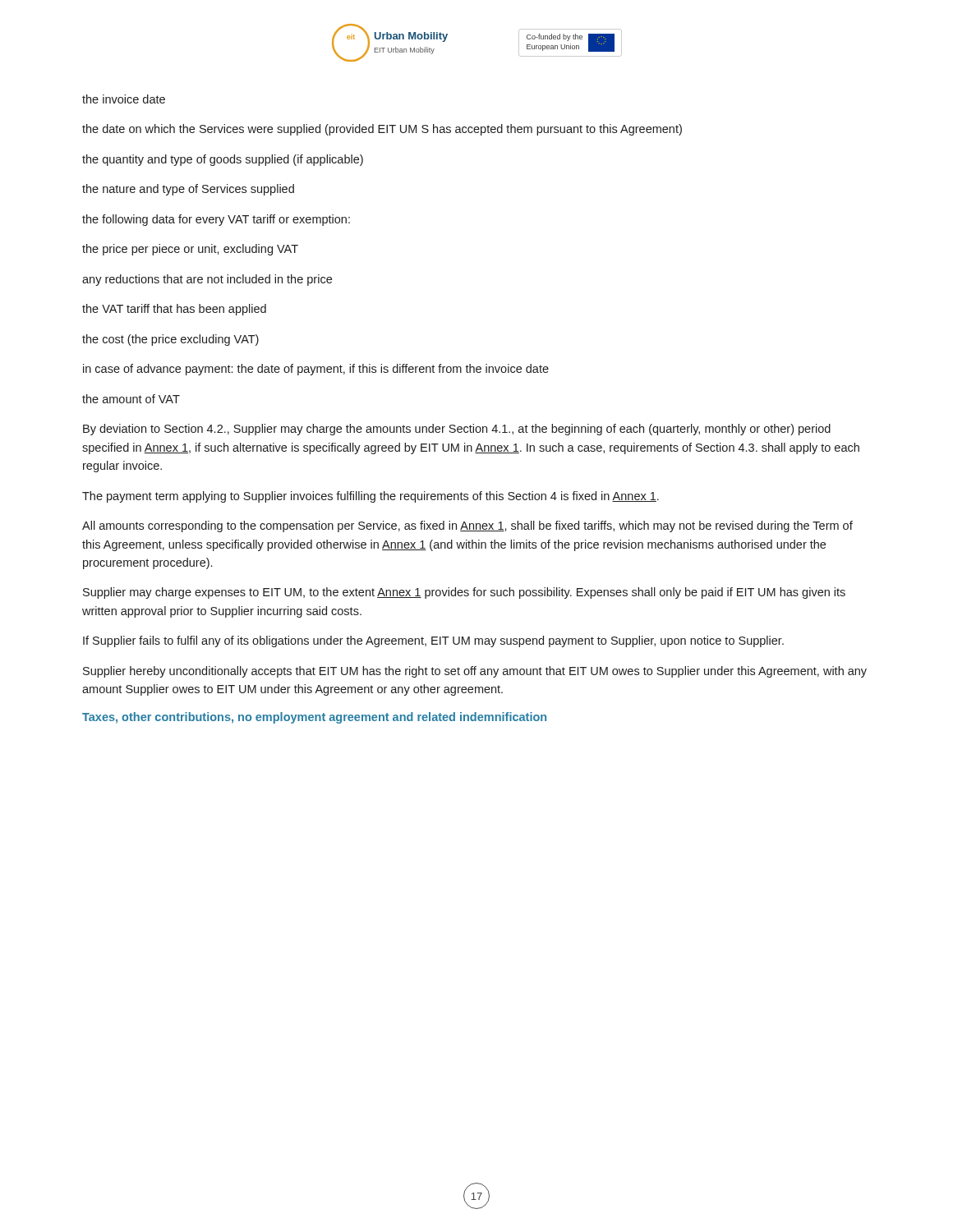Navigate to the element starting "the quantity and type of"
The height and width of the screenshot is (1232, 953).
[x=223, y=159]
